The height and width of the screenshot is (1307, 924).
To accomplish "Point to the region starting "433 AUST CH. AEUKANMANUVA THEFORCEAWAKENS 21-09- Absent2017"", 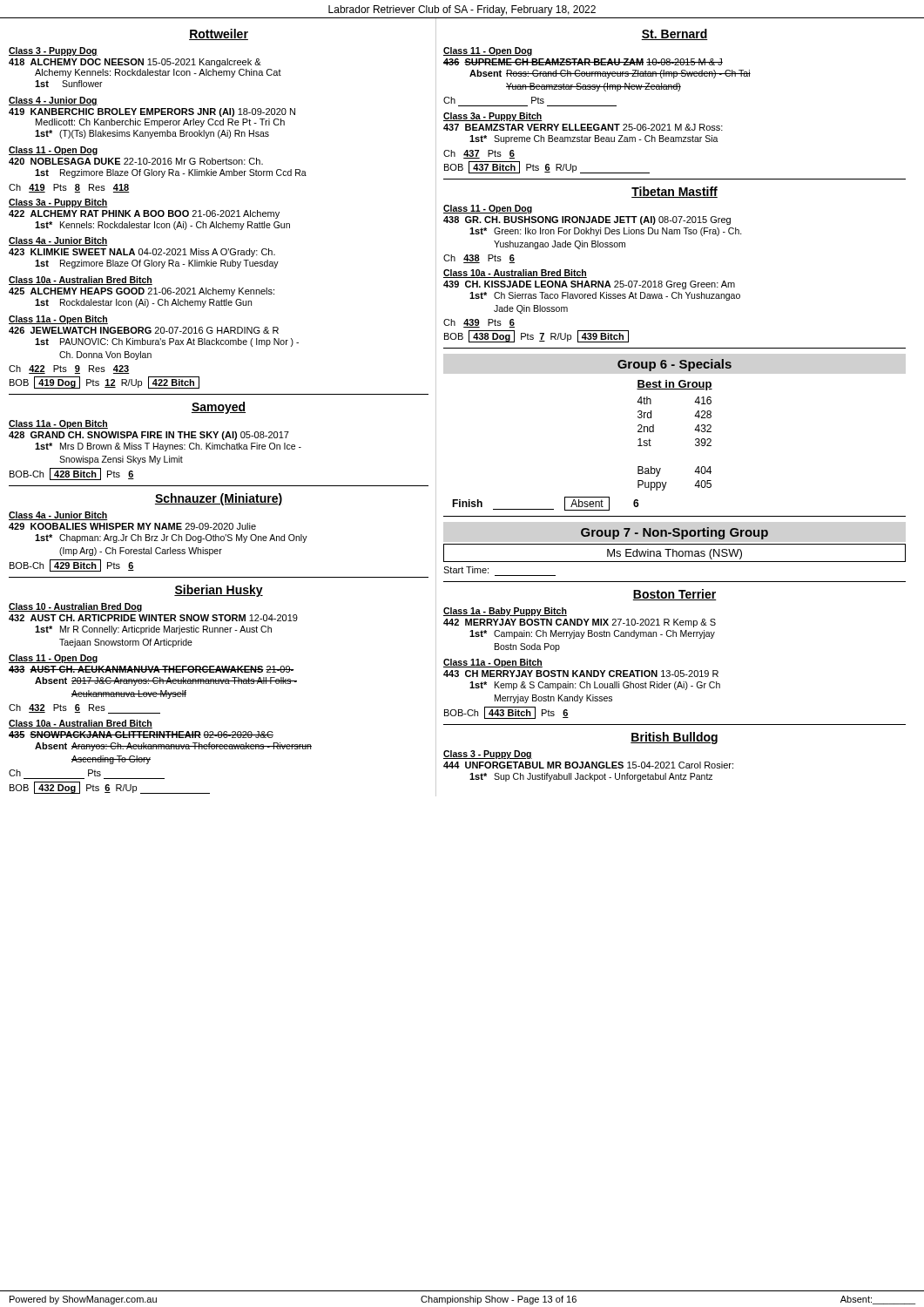I will coord(219,682).
